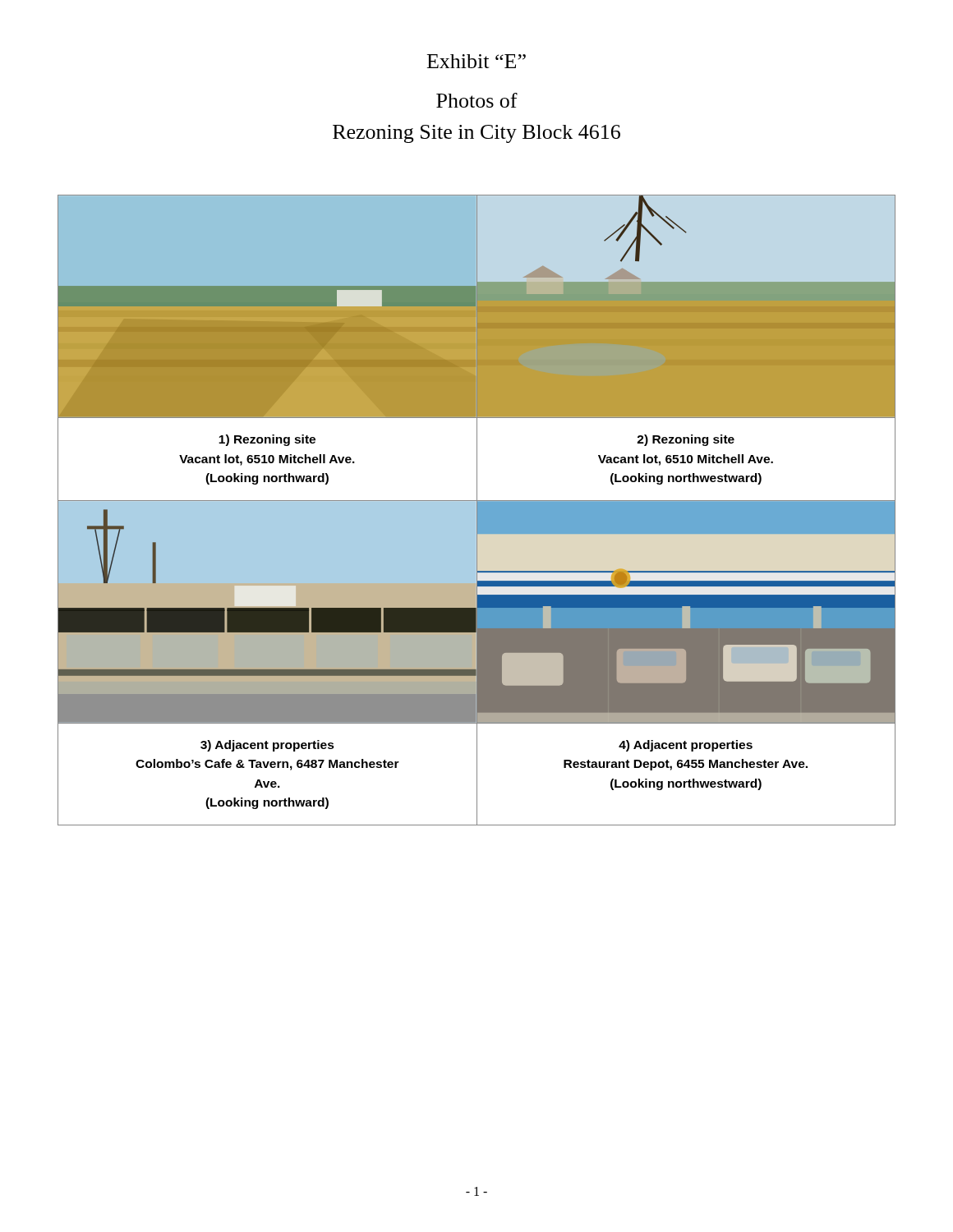Locate the caption that reads "3) Adjacent propertiesColombo’s Cafe & Tavern,"
The image size is (953, 1232).
(x=267, y=773)
